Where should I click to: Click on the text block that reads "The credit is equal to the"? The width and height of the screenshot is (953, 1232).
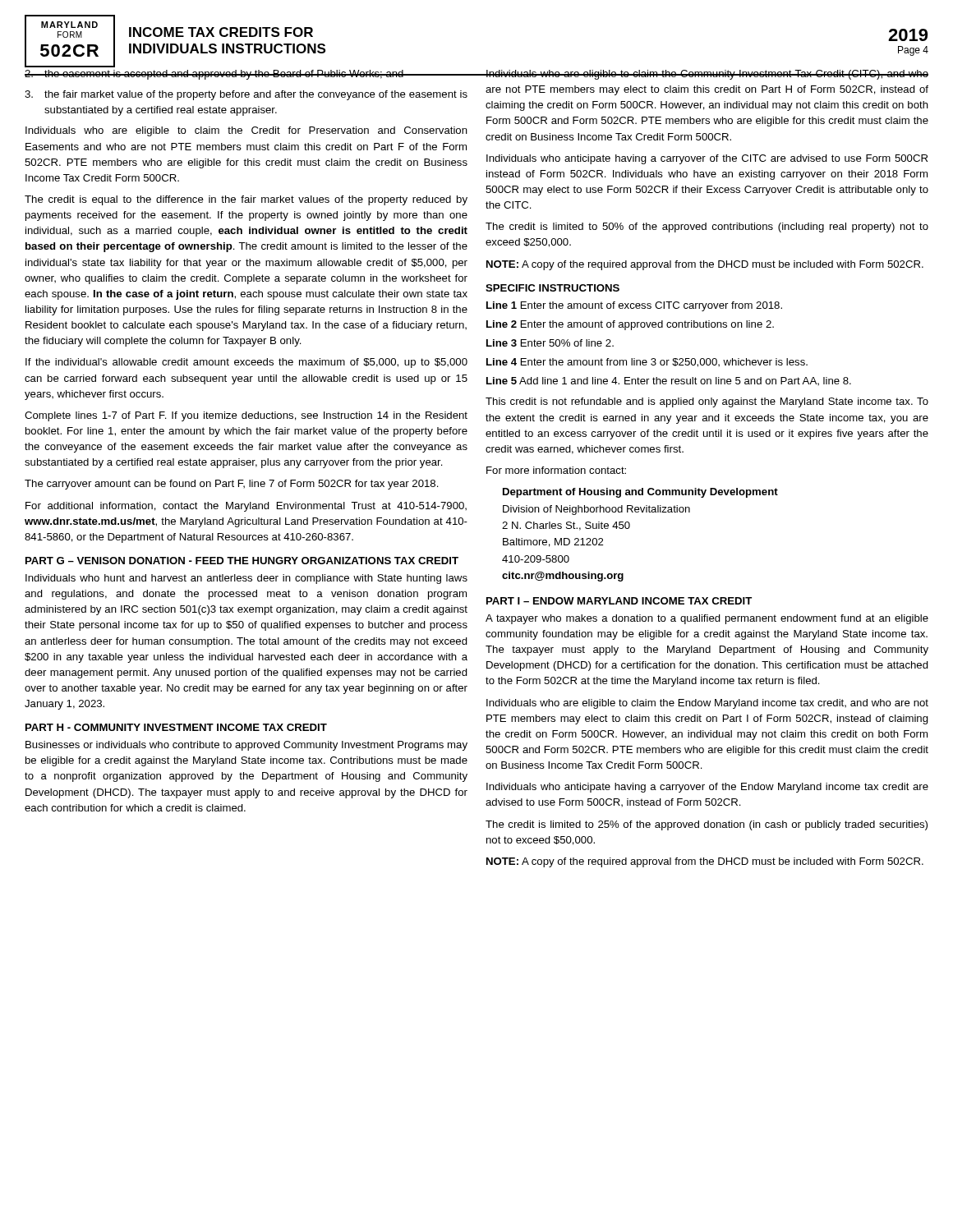point(246,270)
